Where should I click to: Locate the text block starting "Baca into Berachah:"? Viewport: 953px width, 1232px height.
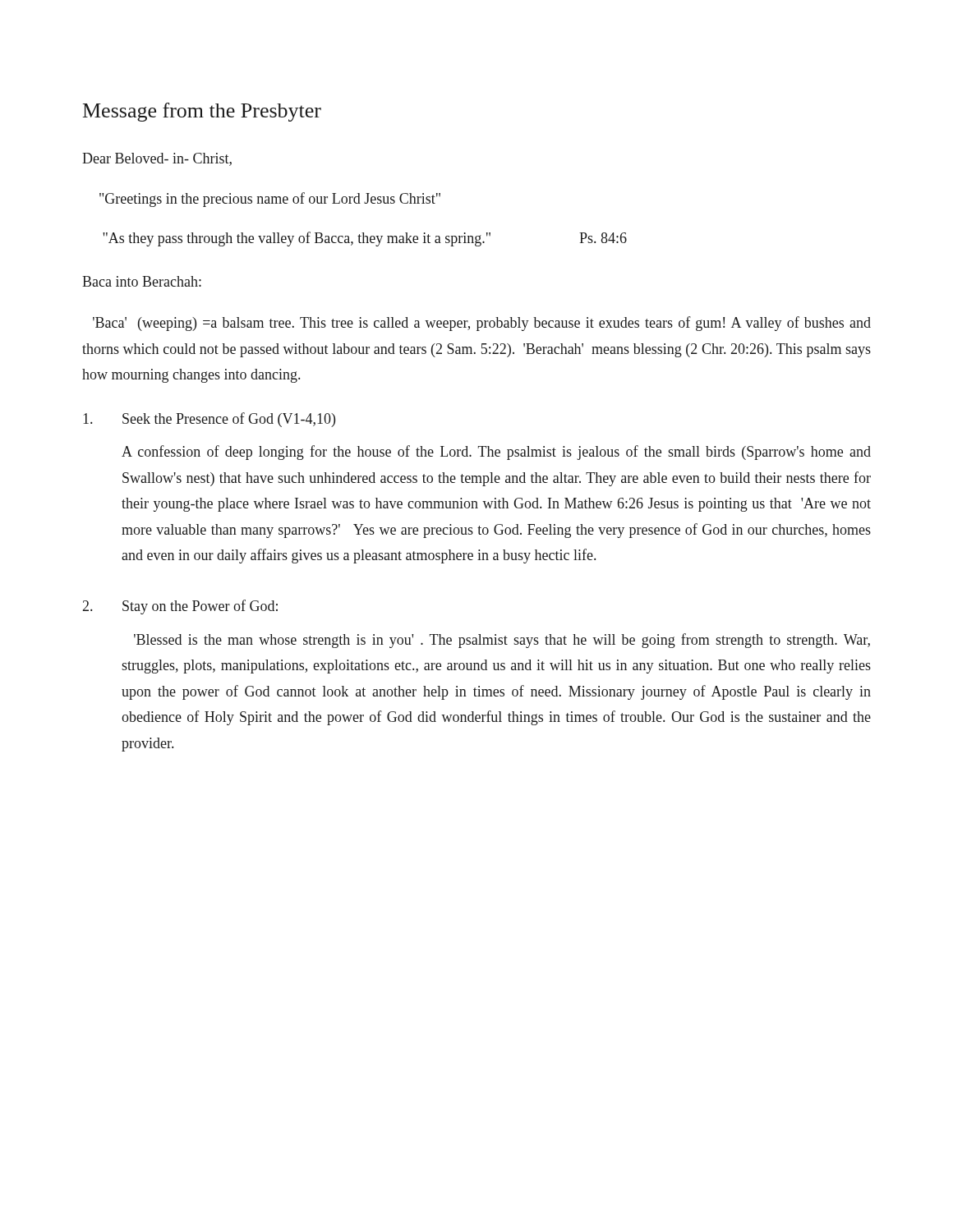coord(142,282)
